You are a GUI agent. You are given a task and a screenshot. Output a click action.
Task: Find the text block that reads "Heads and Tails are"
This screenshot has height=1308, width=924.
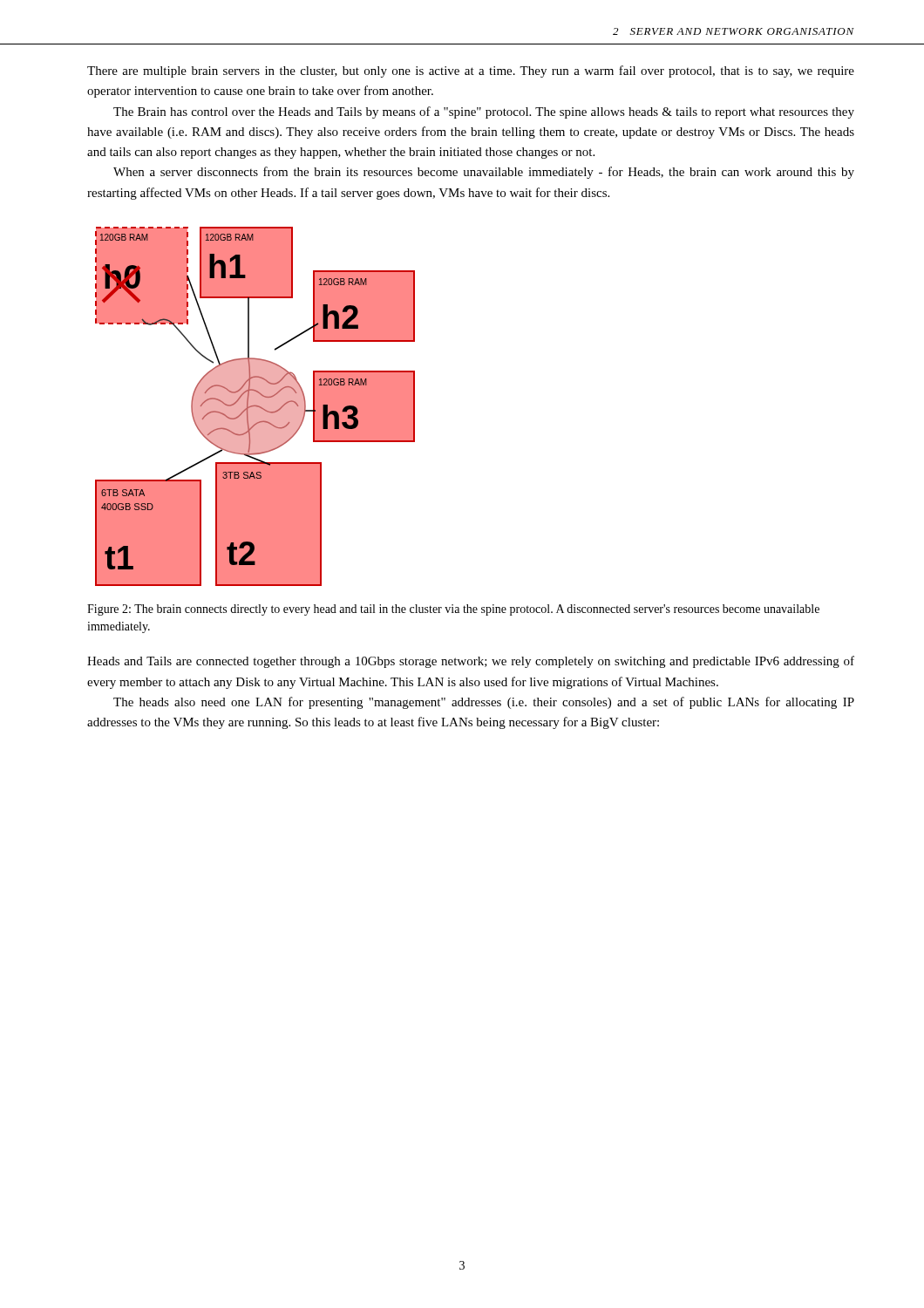(471, 692)
